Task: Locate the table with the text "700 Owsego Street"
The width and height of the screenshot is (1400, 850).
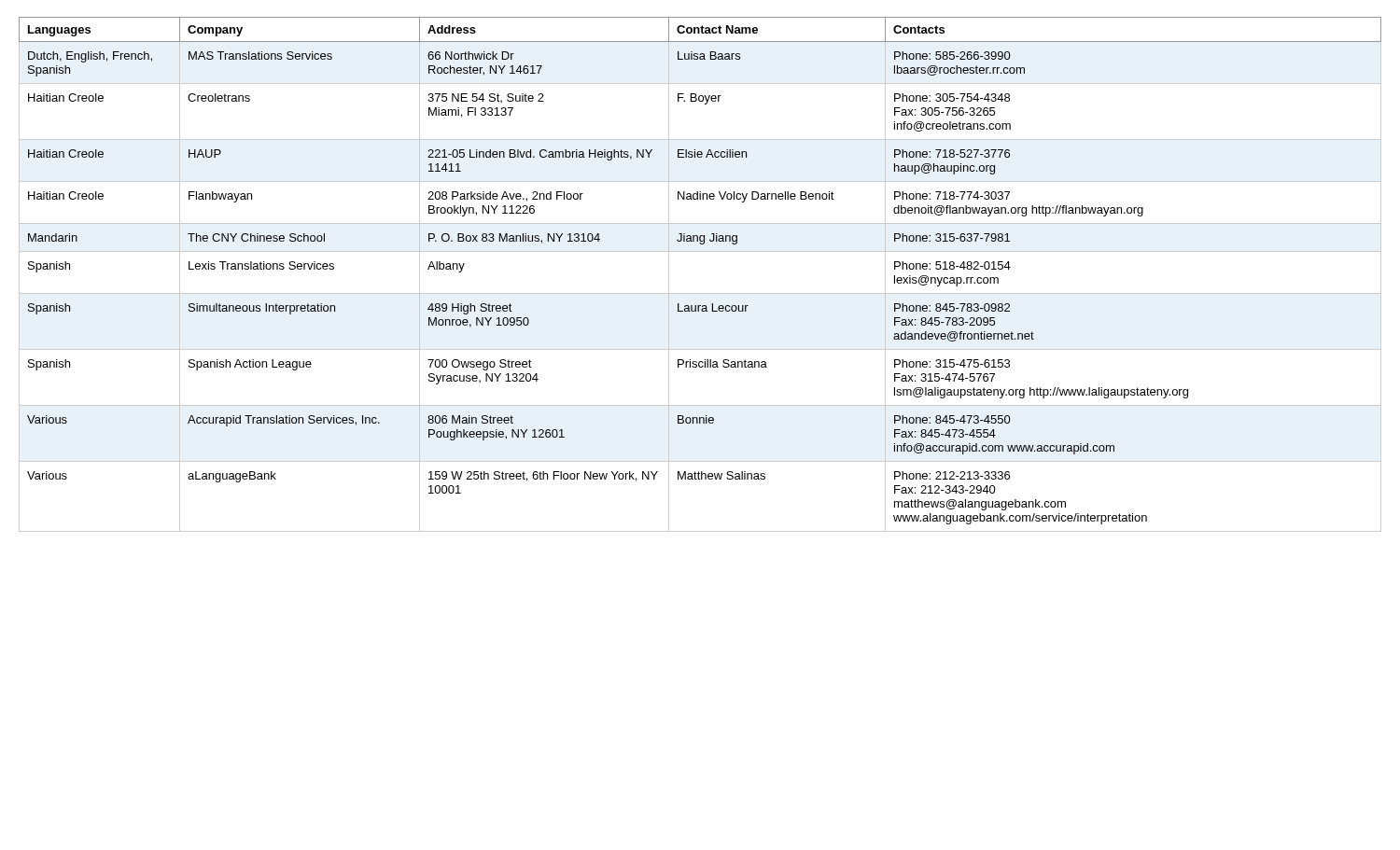Action: 700,274
